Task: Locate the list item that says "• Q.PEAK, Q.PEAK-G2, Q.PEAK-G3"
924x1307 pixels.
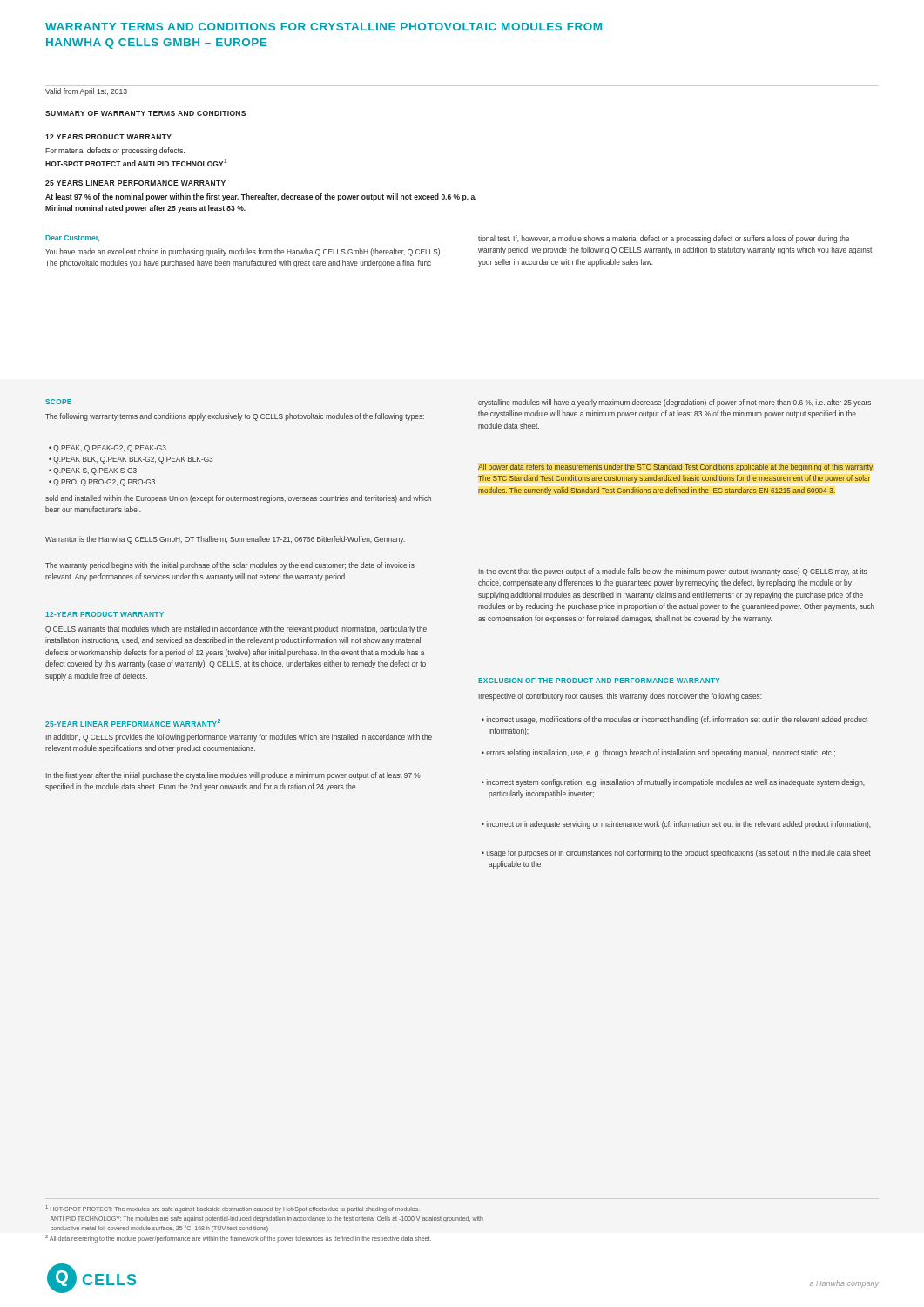Action: (107, 448)
